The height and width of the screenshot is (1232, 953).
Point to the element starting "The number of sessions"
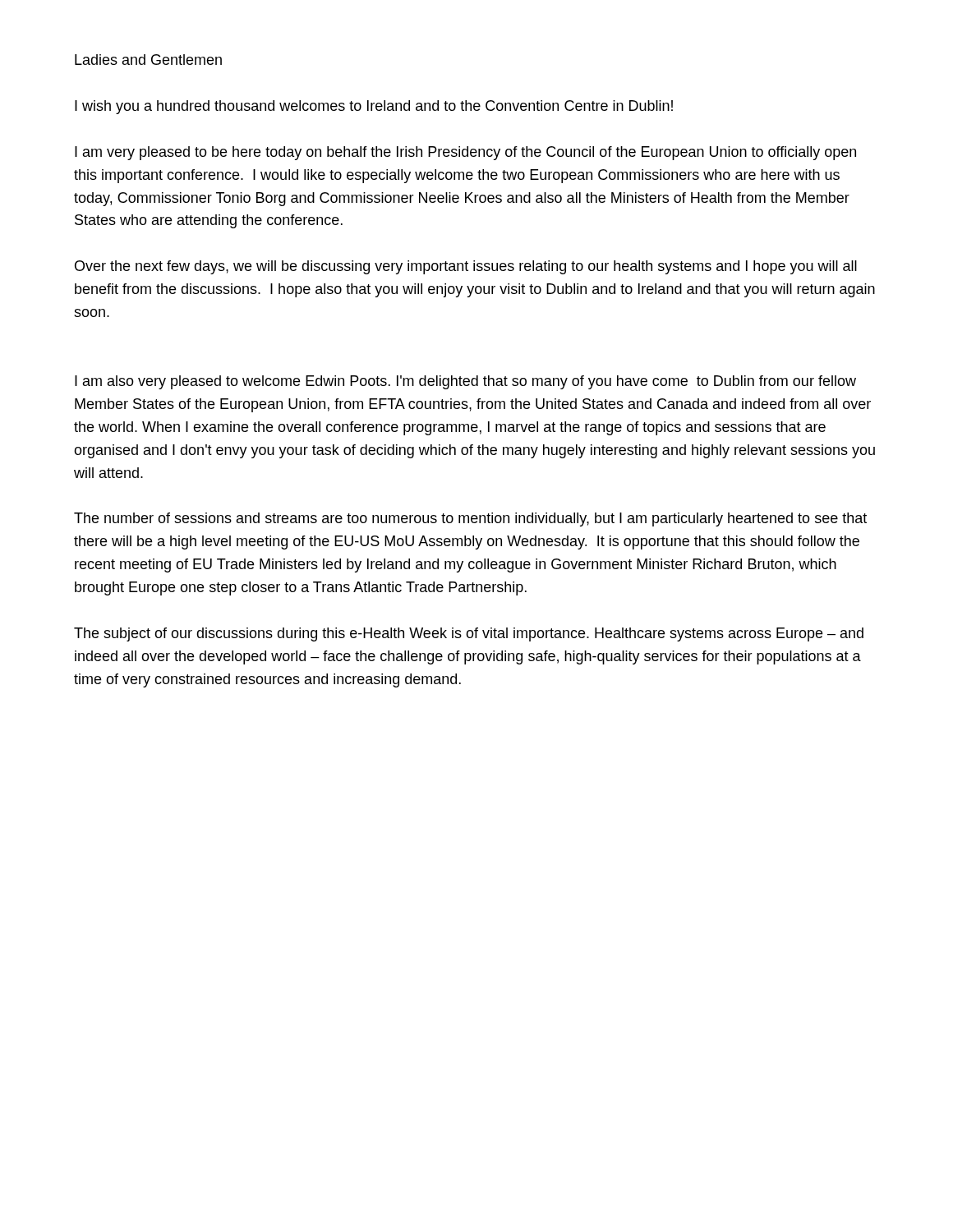pos(470,553)
